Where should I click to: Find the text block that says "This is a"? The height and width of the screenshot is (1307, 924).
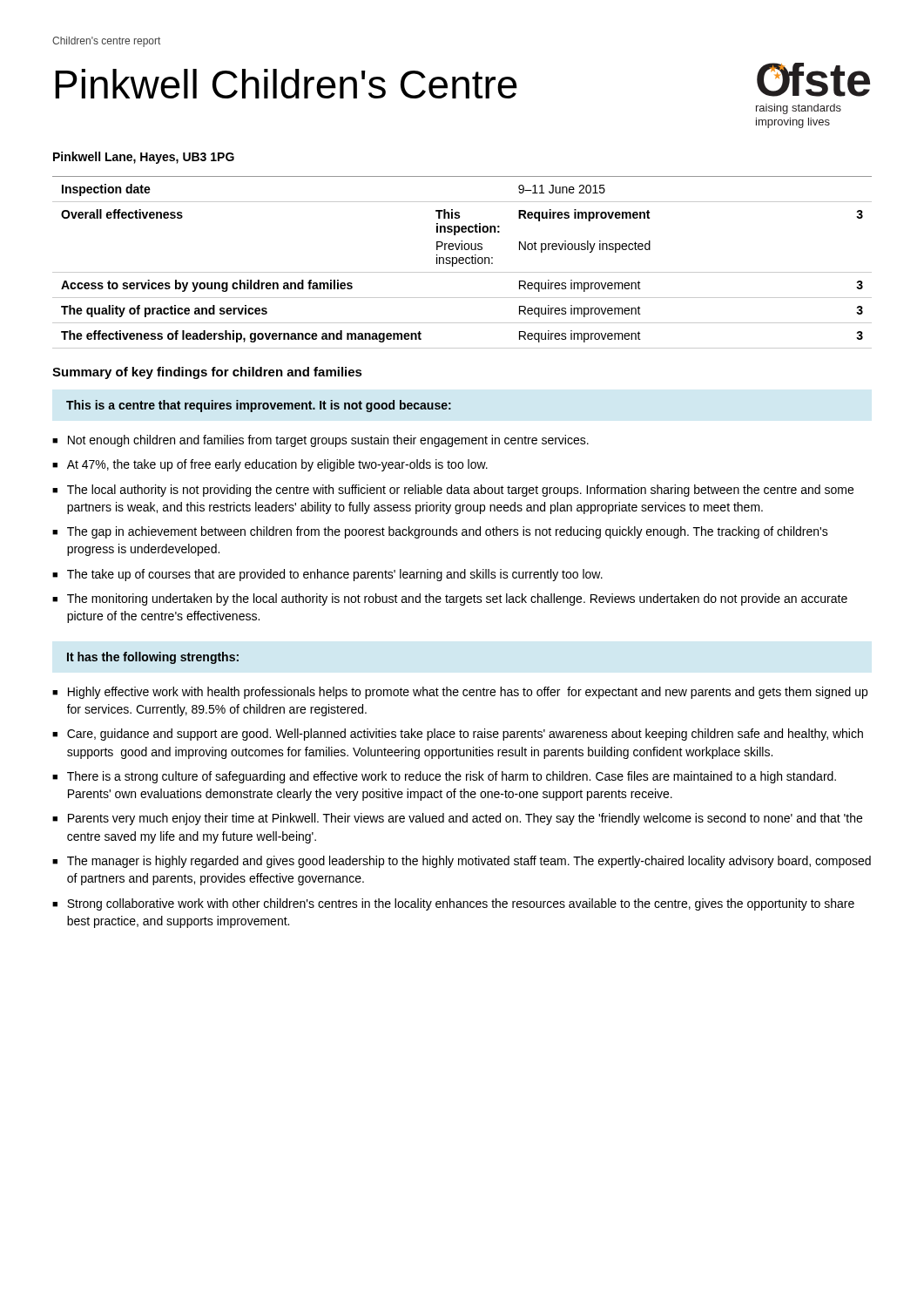(x=462, y=405)
